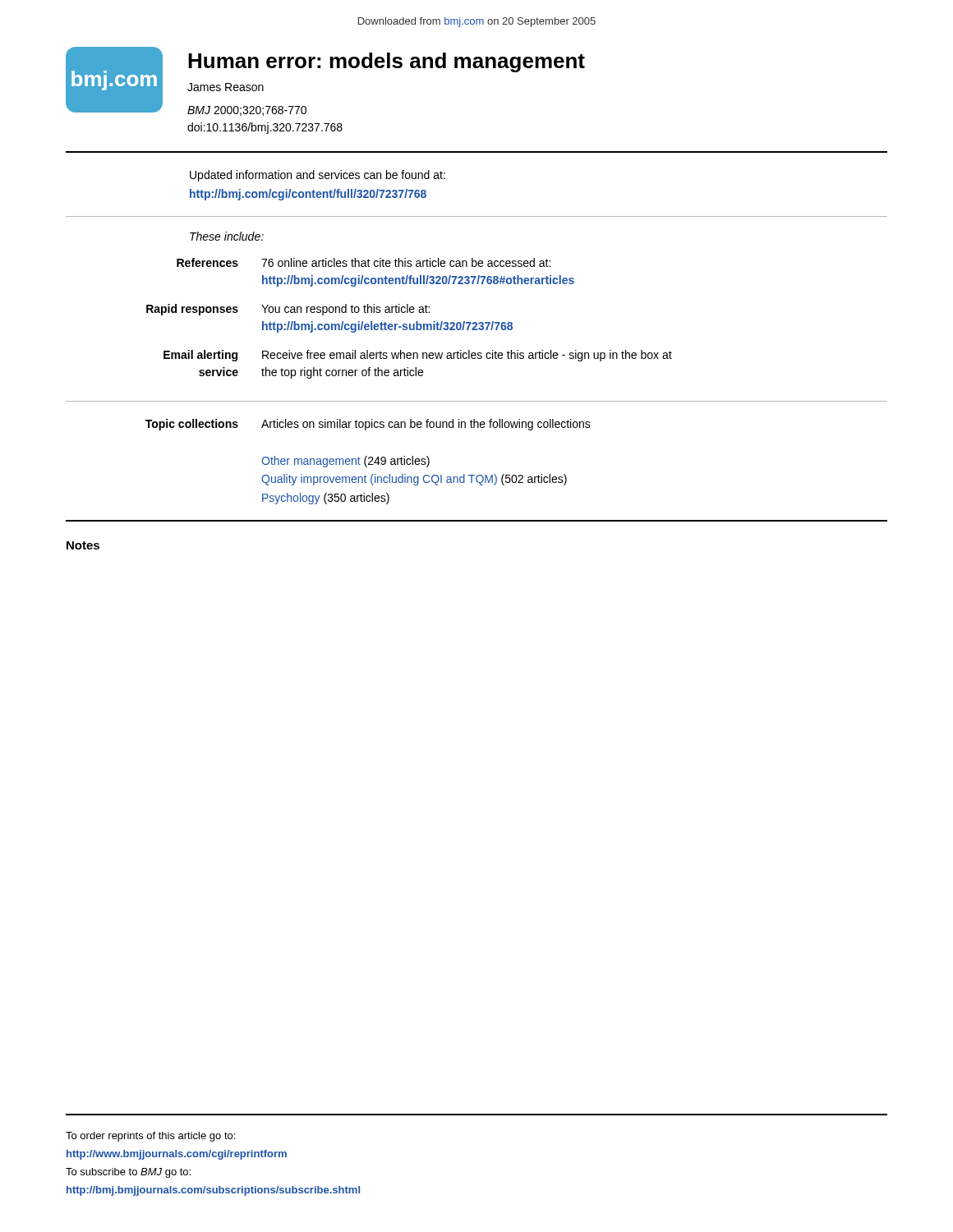Find the section header on this page that starts "References 76 online articles that cite"
The height and width of the screenshot is (1232, 953).
coord(320,272)
